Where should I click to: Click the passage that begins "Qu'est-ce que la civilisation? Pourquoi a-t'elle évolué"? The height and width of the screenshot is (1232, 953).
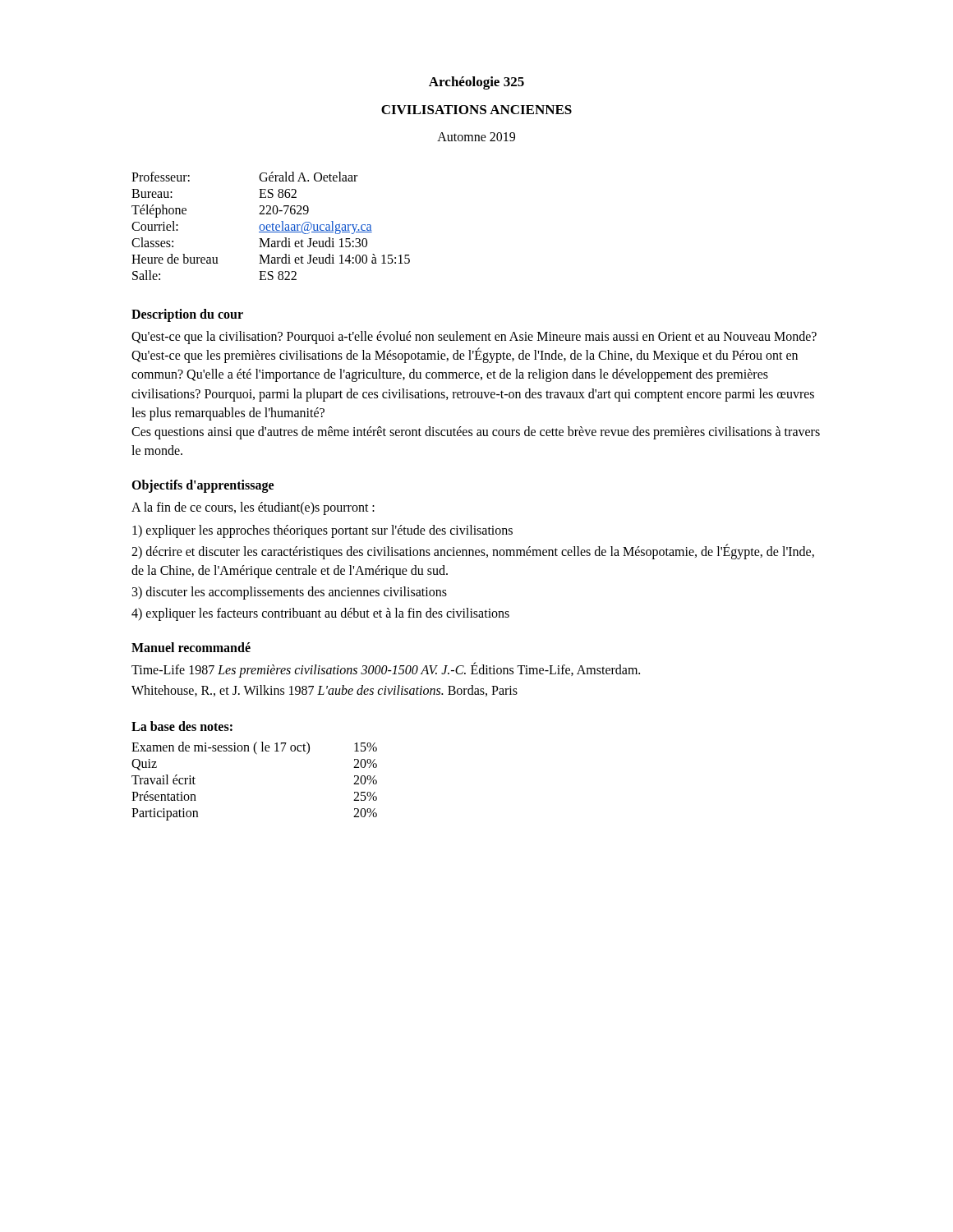coord(476,393)
